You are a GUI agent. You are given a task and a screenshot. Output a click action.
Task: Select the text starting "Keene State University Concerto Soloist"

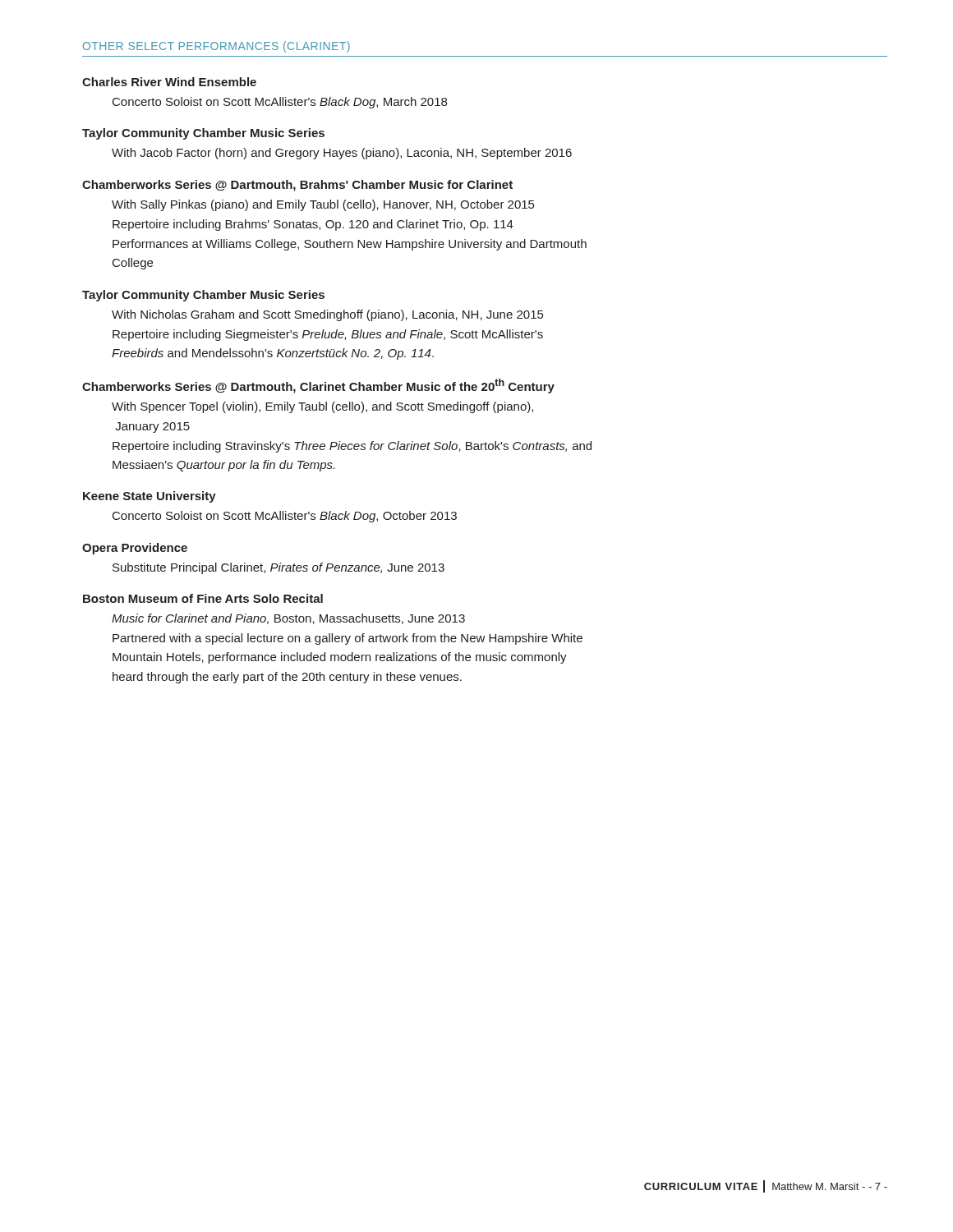(x=150, y=497)
